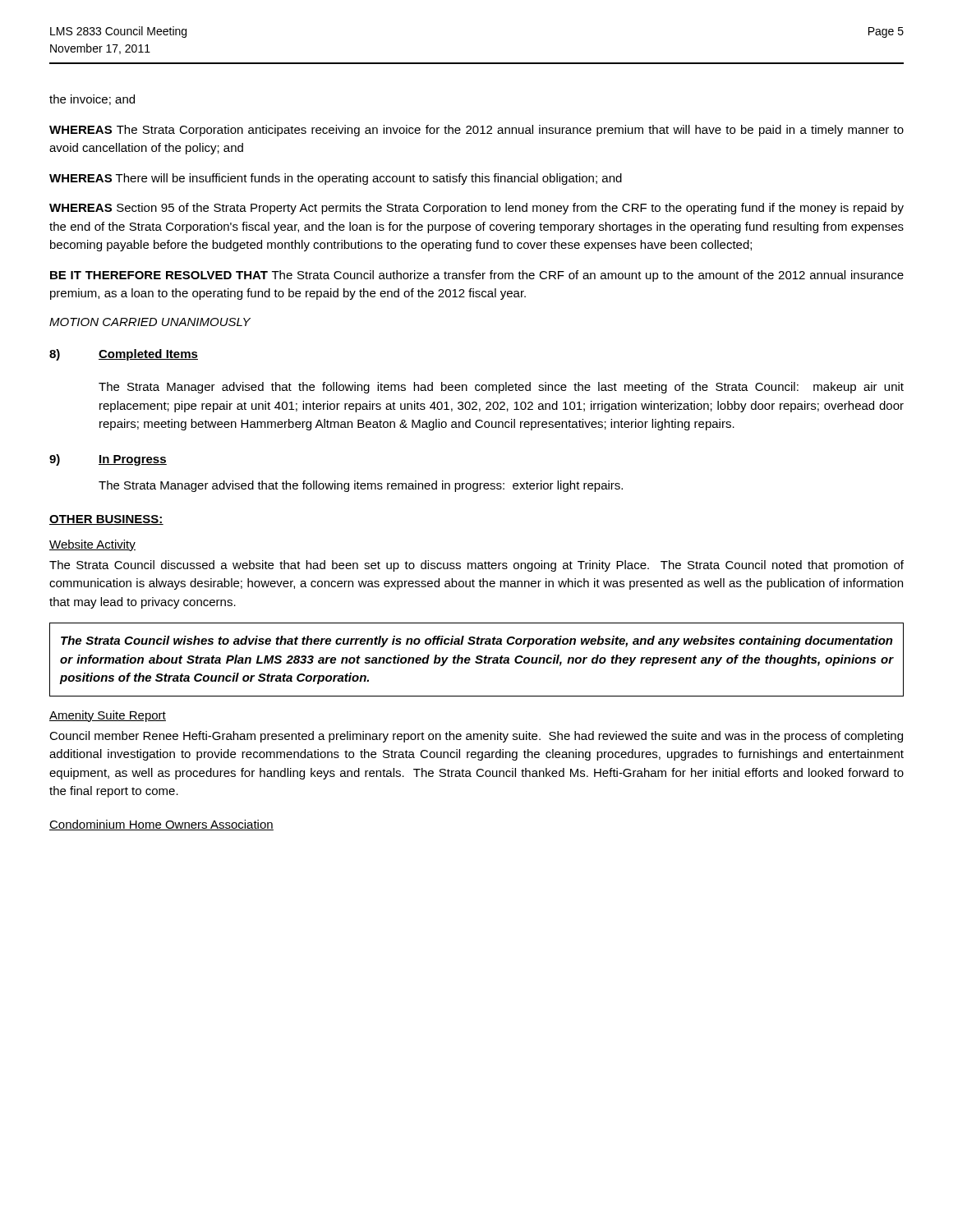
Task: Point to the text starting "The Strata Council discussed a website"
Action: 476,583
